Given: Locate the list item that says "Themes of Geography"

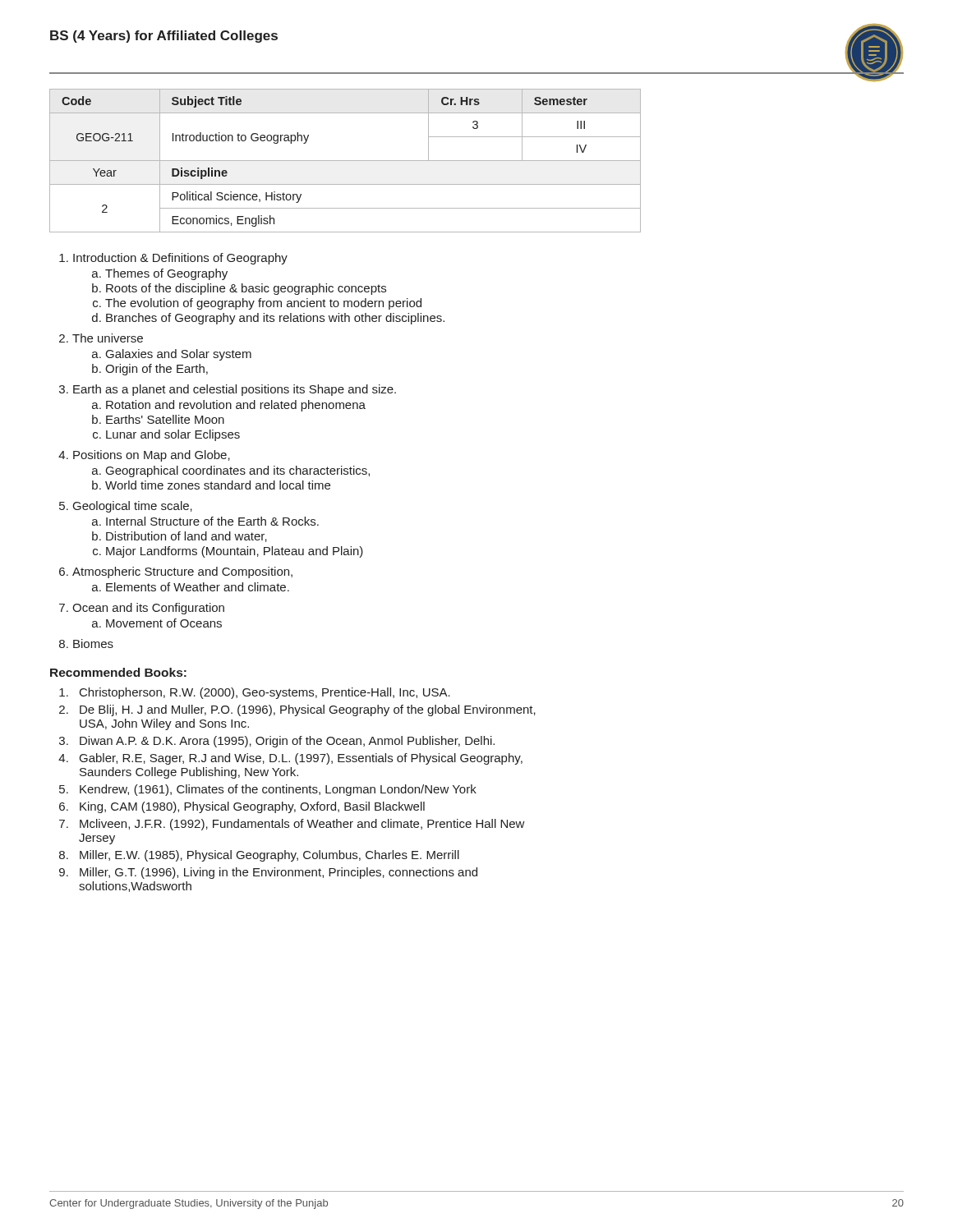Looking at the screenshot, I should tap(166, 273).
